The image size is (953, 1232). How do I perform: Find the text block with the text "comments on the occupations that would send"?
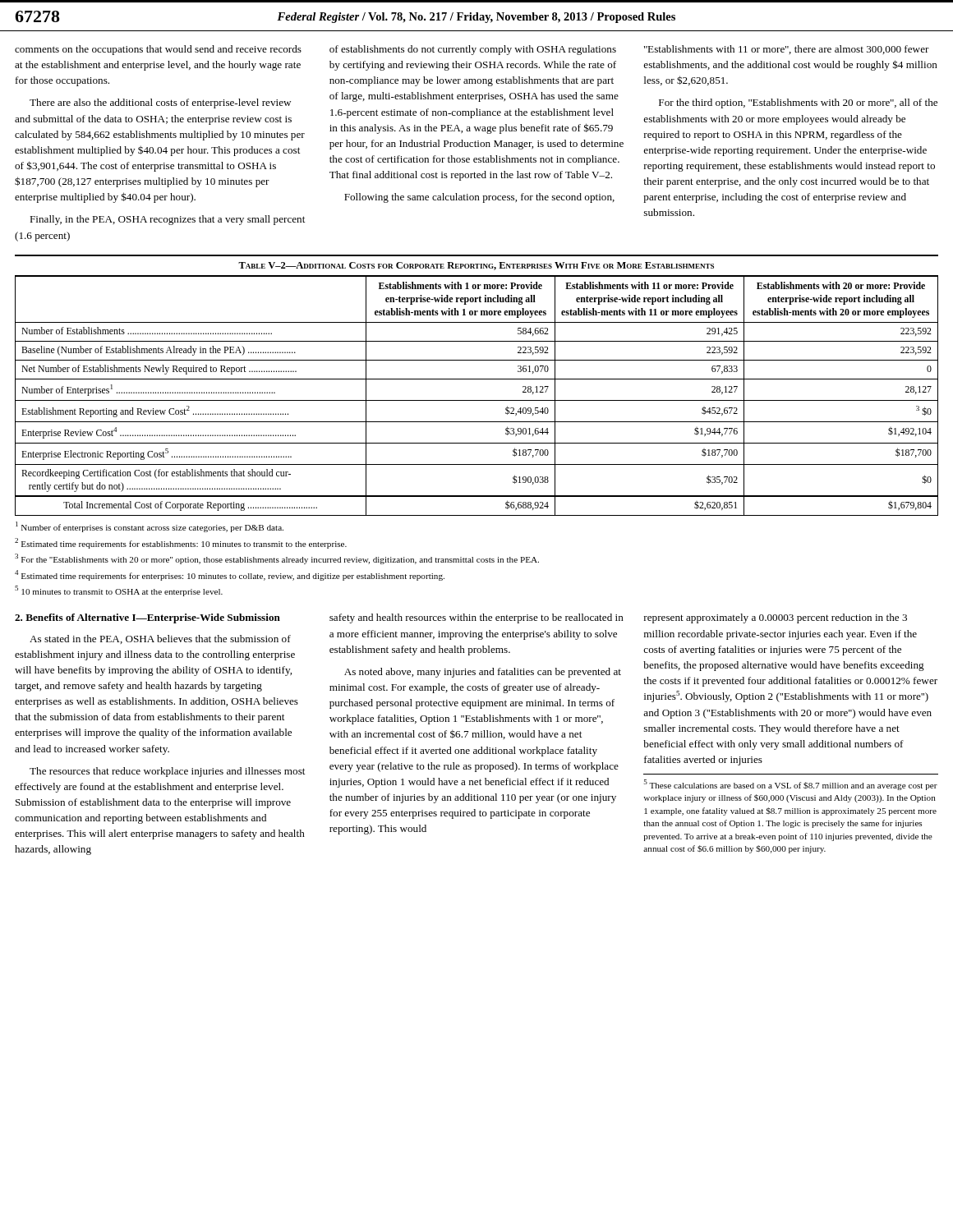162,142
